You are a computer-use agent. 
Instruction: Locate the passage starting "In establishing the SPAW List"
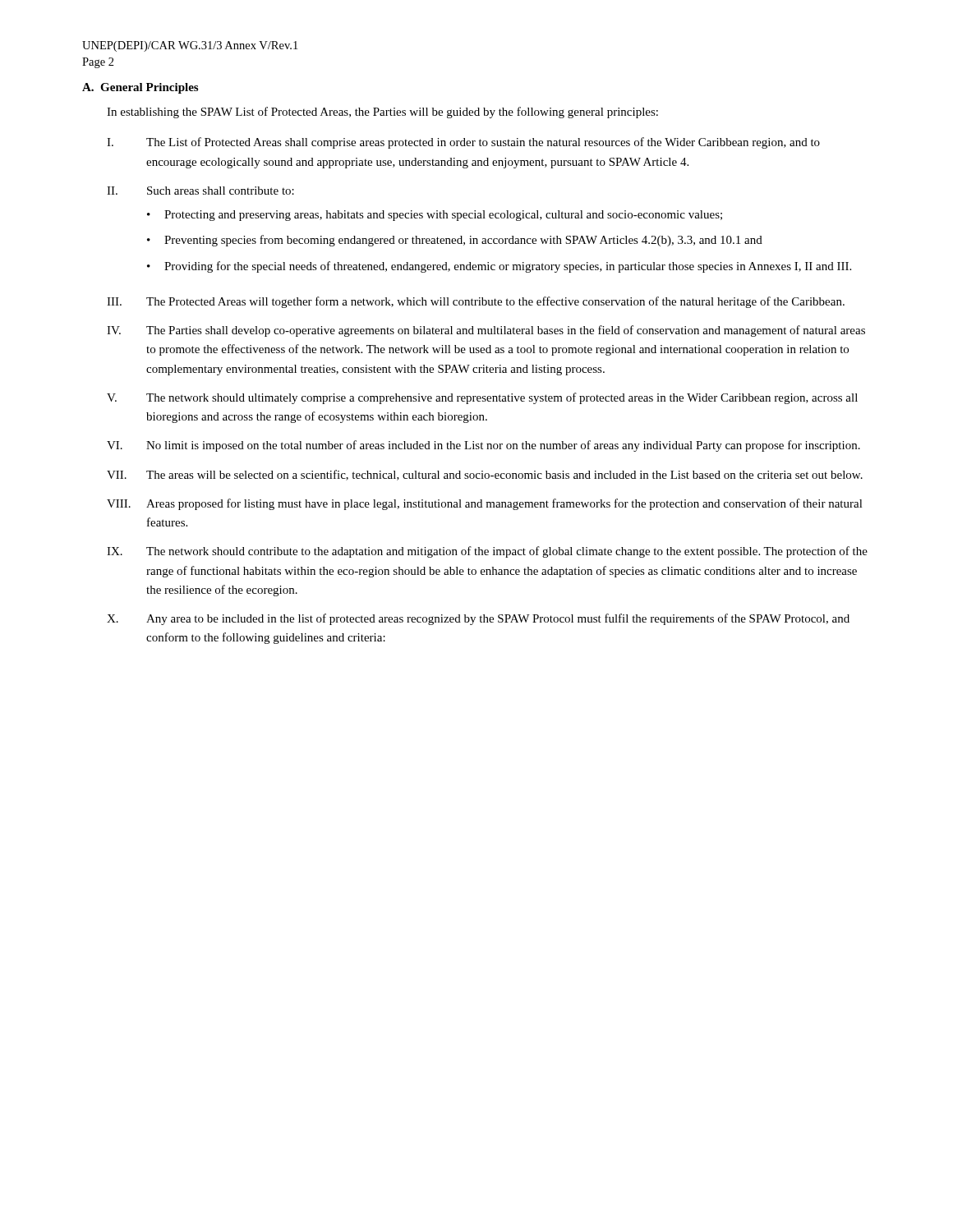click(383, 112)
